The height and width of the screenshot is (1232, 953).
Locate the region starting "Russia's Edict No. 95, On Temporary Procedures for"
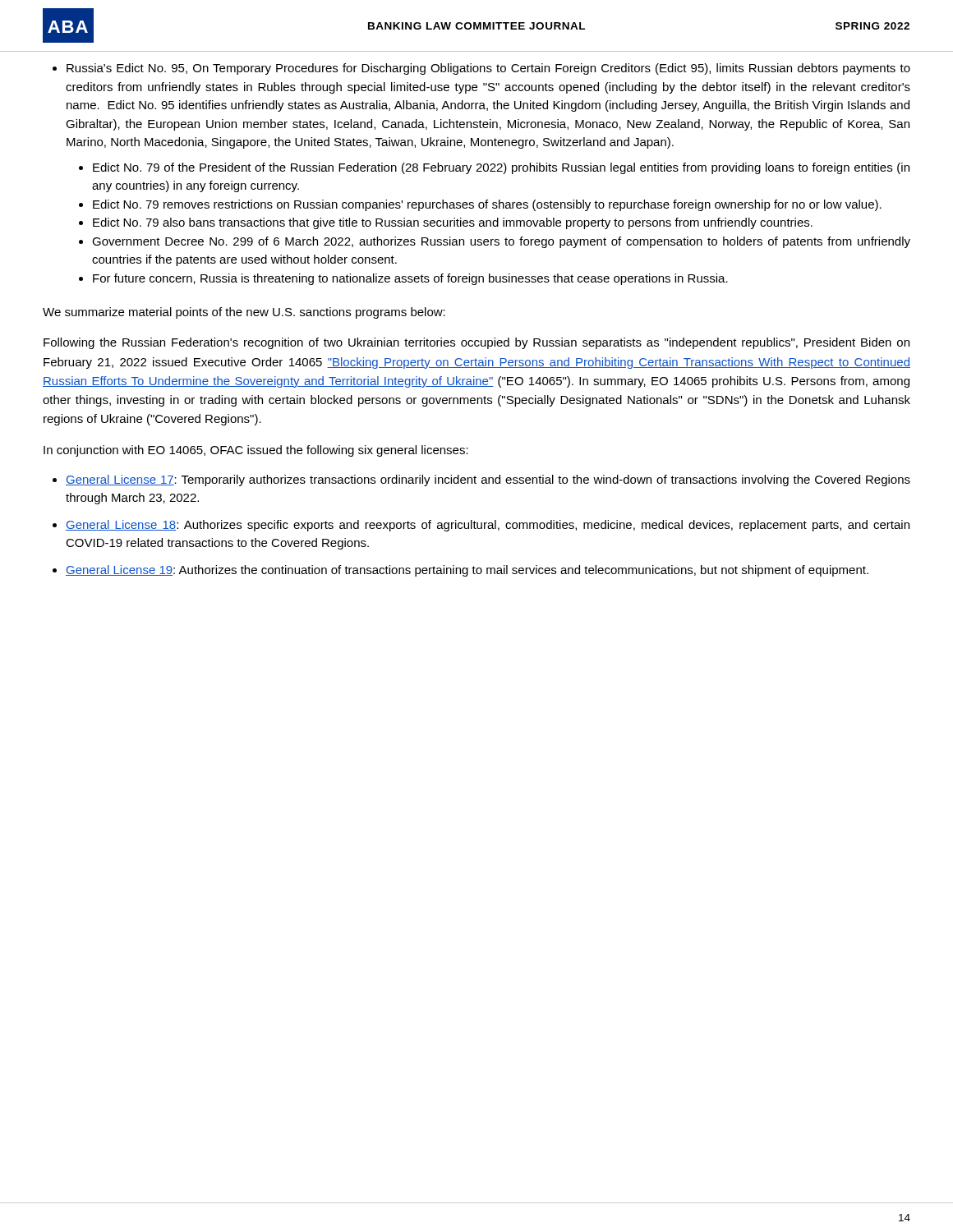click(476, 173)
